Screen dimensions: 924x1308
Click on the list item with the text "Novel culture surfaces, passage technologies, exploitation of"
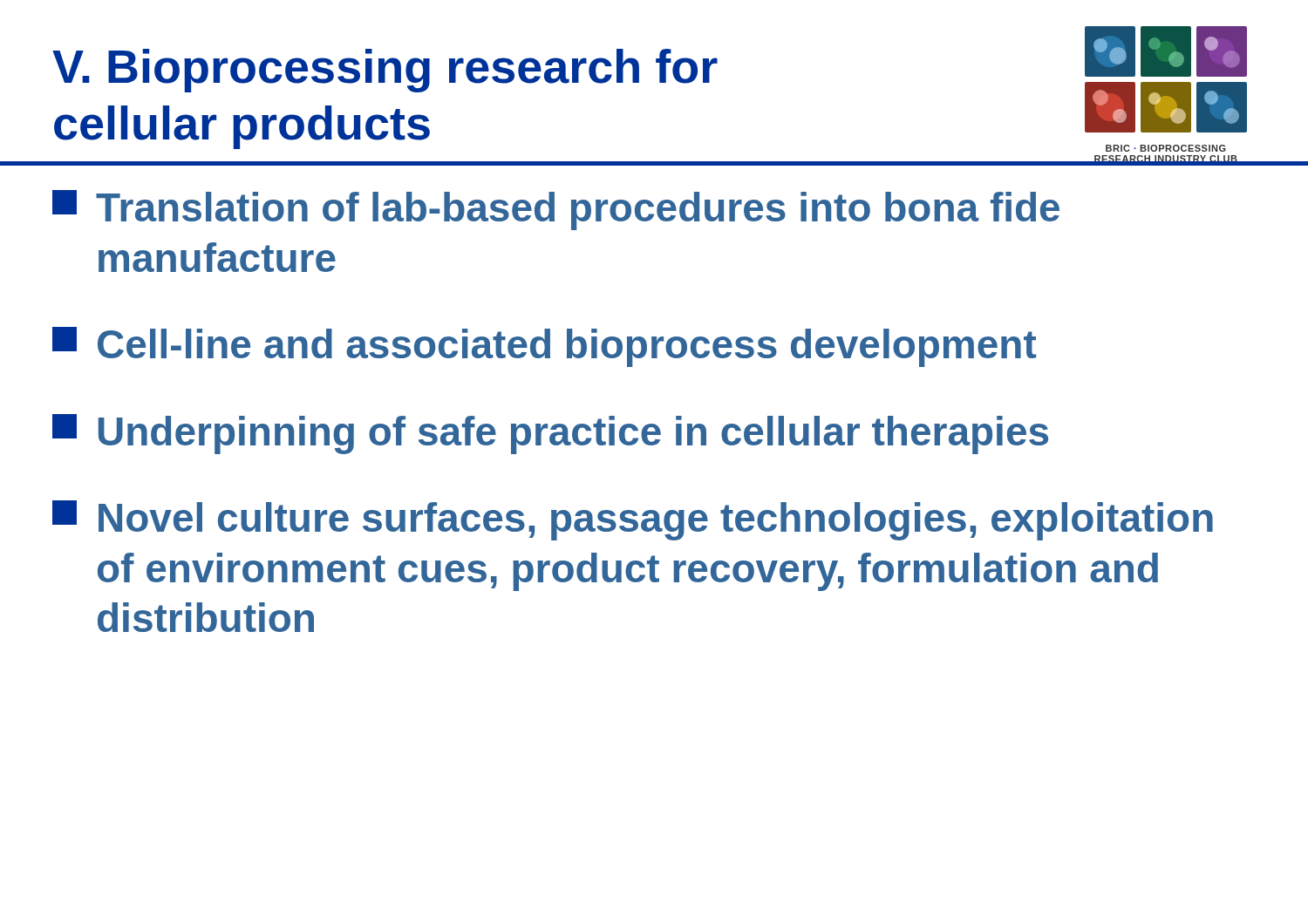[654, 569]
